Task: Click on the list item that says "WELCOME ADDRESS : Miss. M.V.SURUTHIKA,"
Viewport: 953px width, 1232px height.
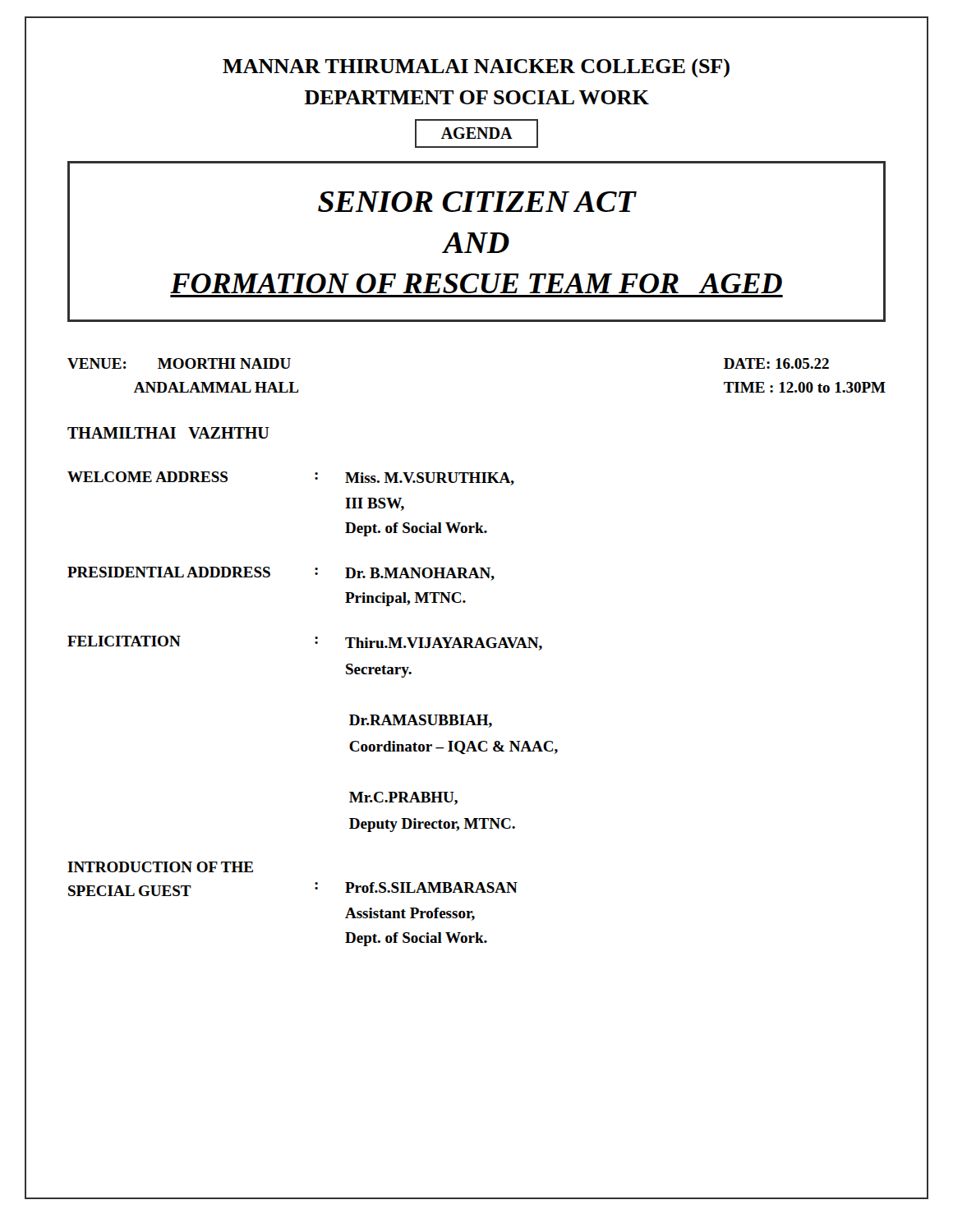Action: [139, 478]
